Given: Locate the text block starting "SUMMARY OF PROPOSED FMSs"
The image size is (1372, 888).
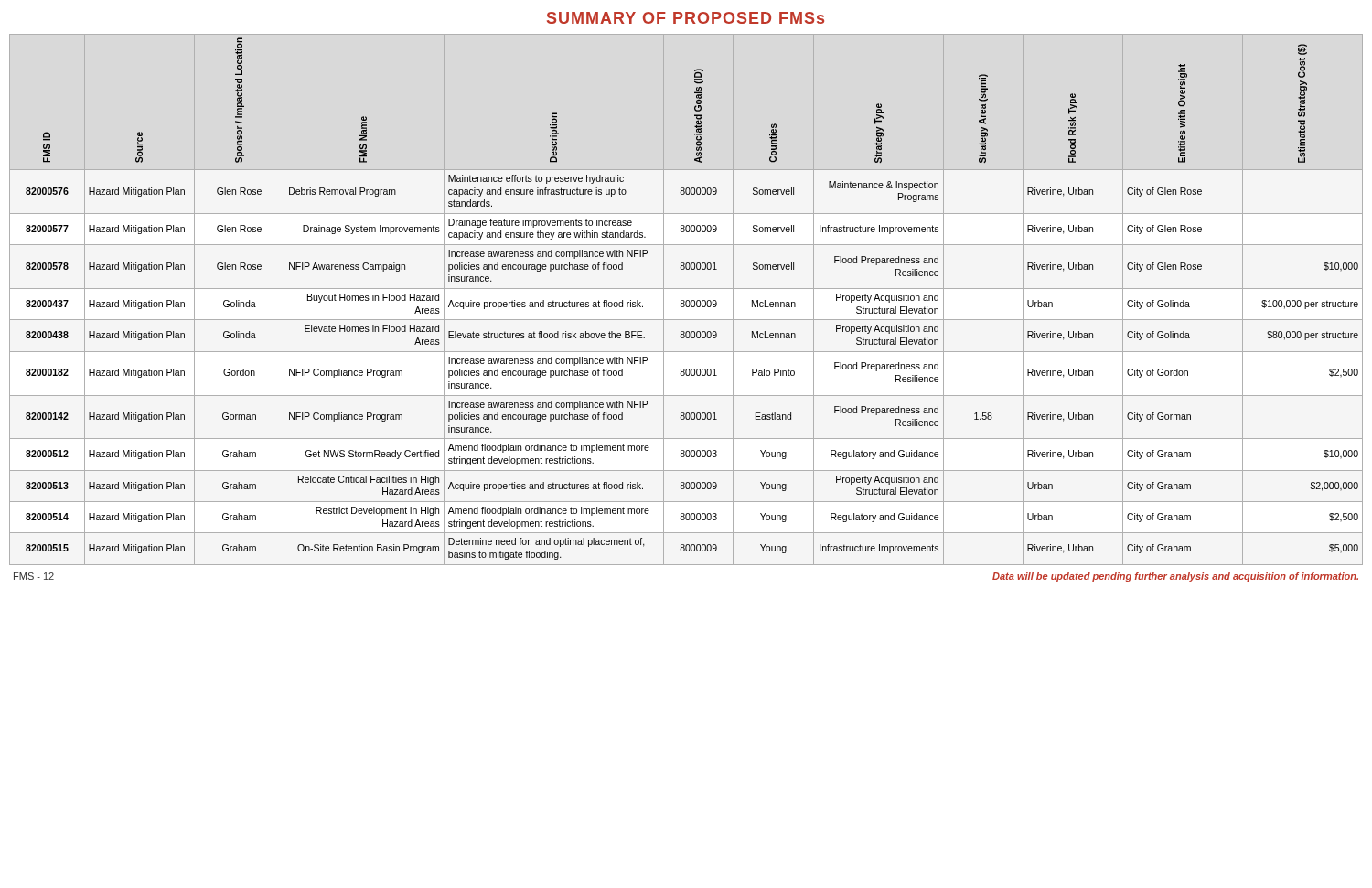Looking at the screenshot, I should [686, 18].
